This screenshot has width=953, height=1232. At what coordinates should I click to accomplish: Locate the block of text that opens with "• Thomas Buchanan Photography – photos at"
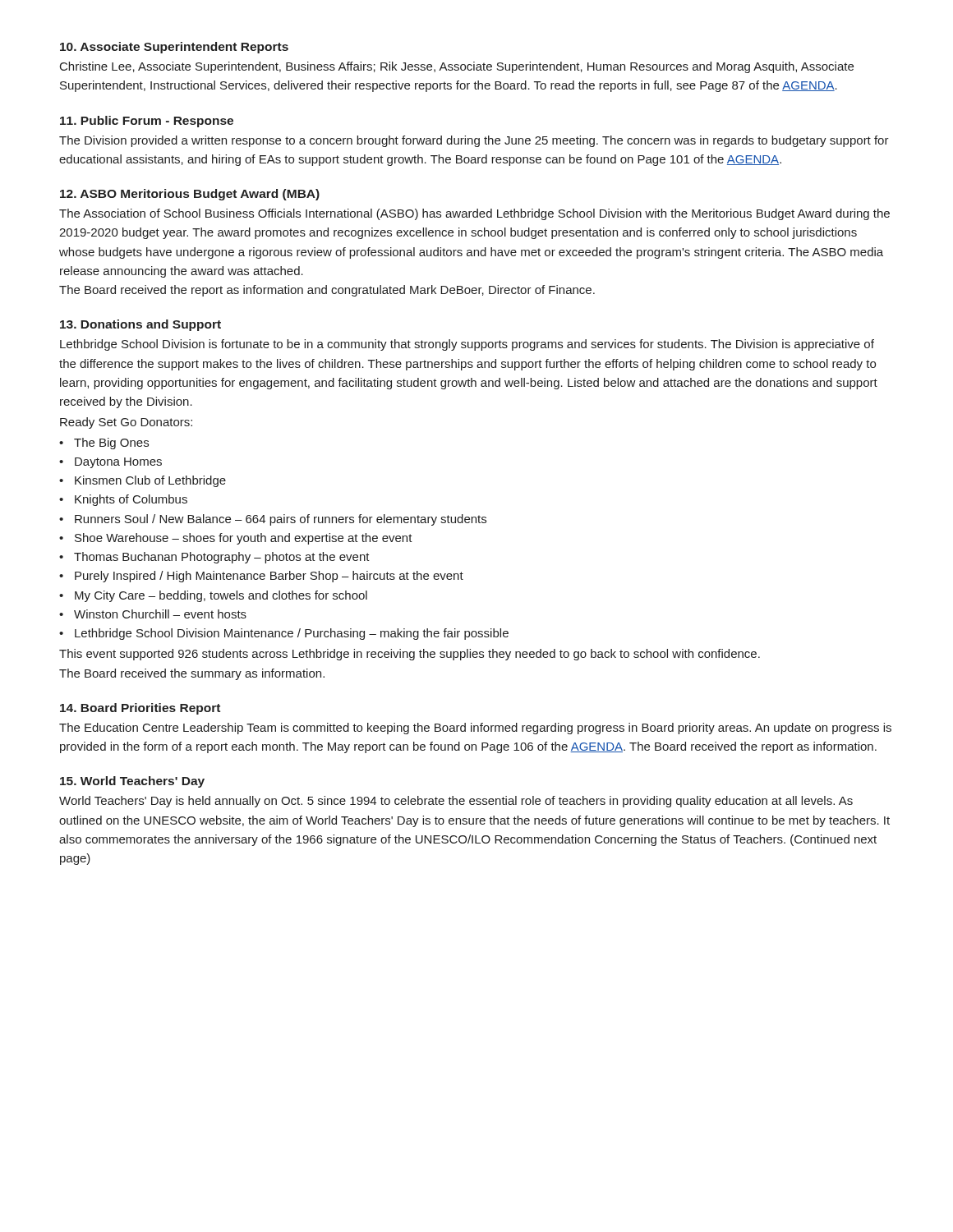tap(214, 558)
